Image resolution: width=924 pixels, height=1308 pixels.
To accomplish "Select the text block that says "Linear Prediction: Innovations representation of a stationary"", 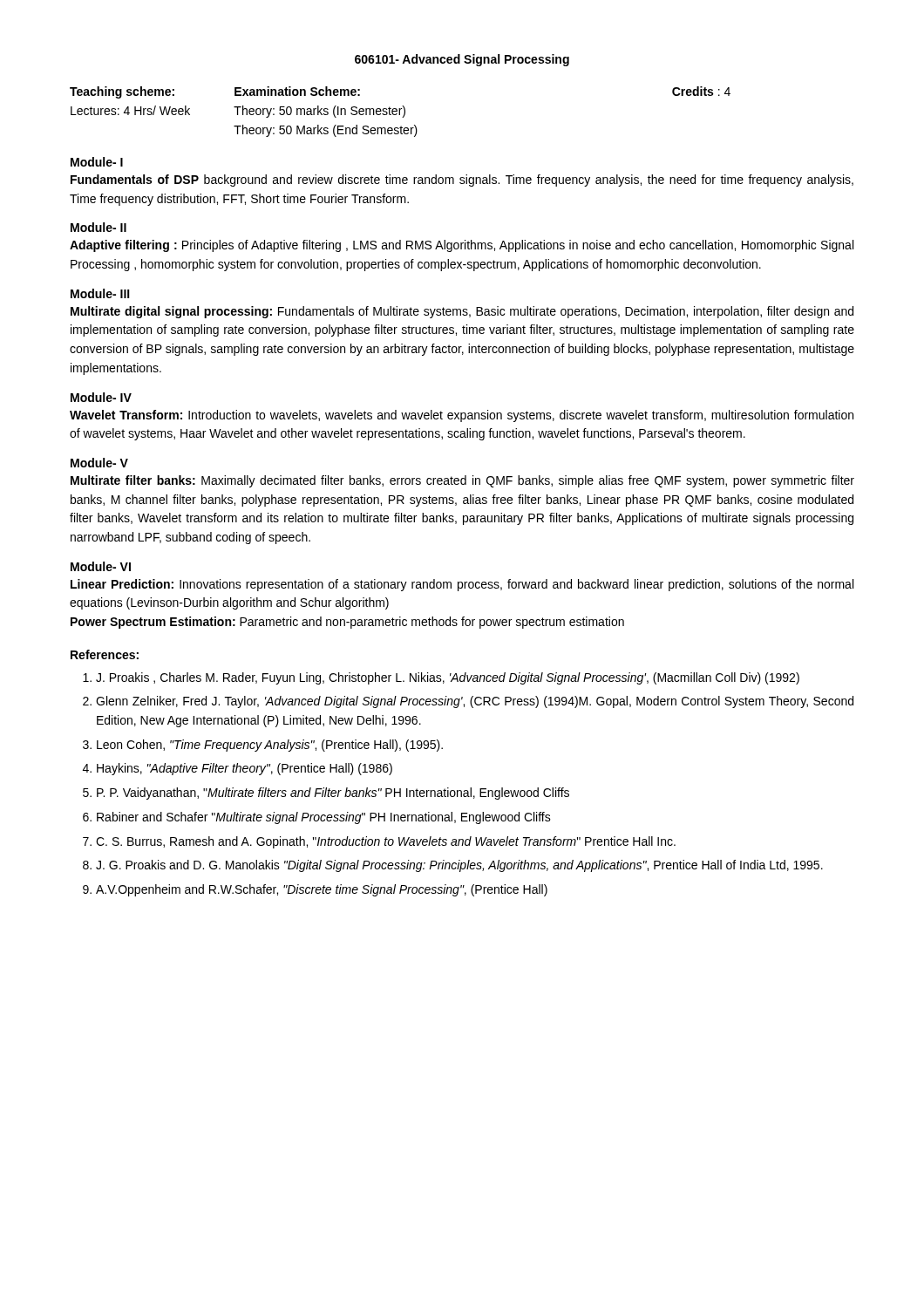I will [x=462, y=585].
